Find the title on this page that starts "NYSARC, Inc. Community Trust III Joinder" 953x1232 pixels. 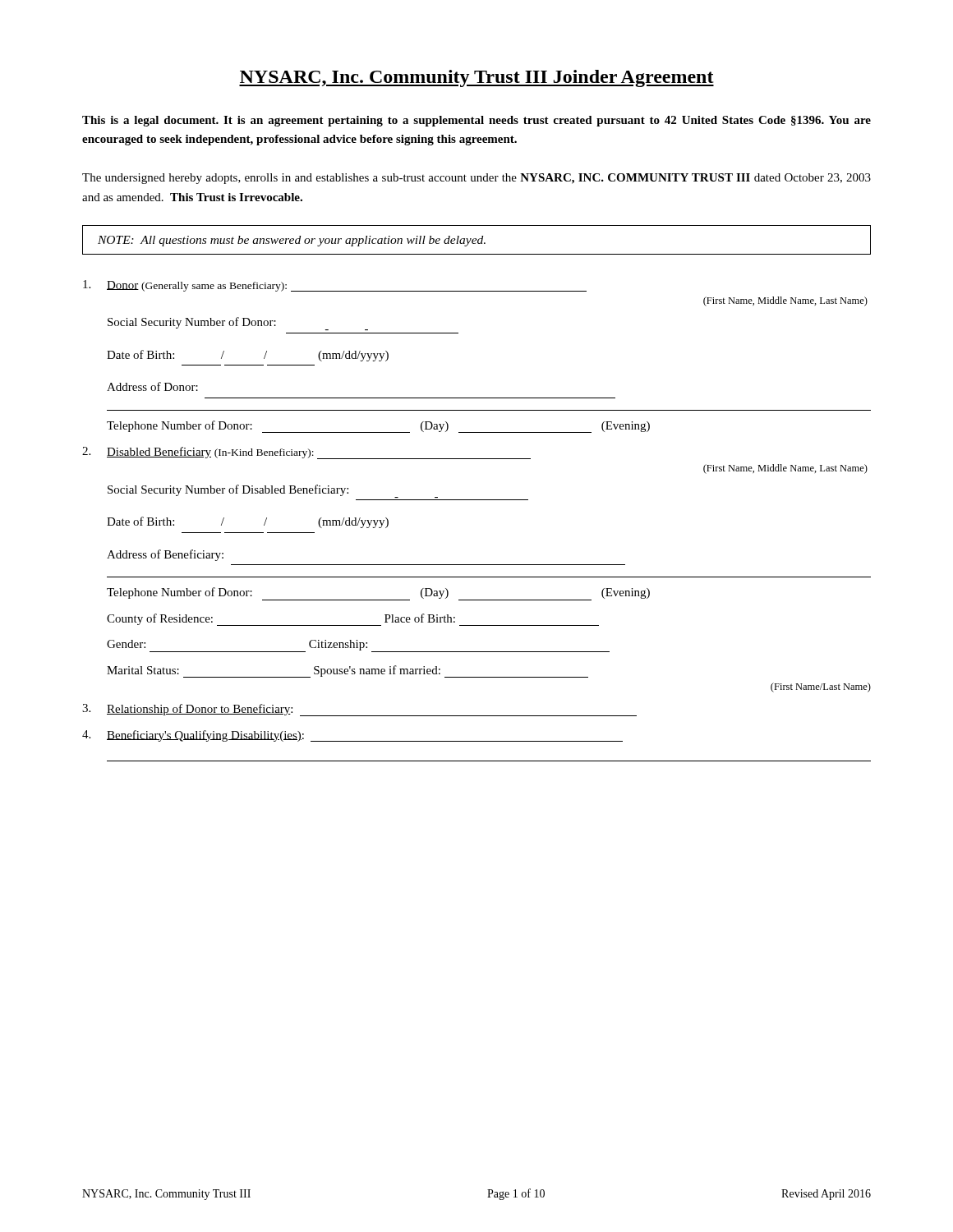476,76
